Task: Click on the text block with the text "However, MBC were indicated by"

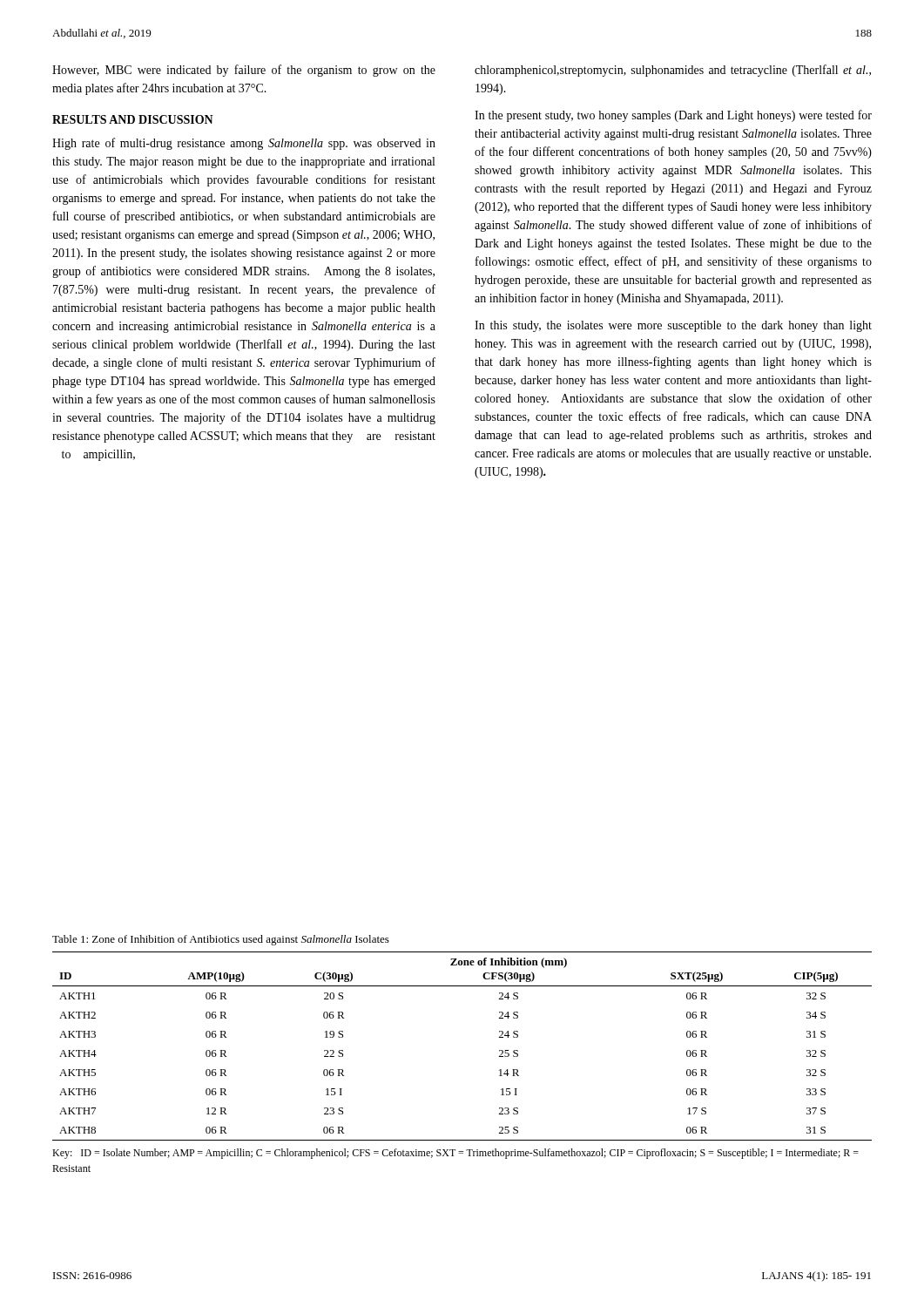Action: (x=244, y=79)
